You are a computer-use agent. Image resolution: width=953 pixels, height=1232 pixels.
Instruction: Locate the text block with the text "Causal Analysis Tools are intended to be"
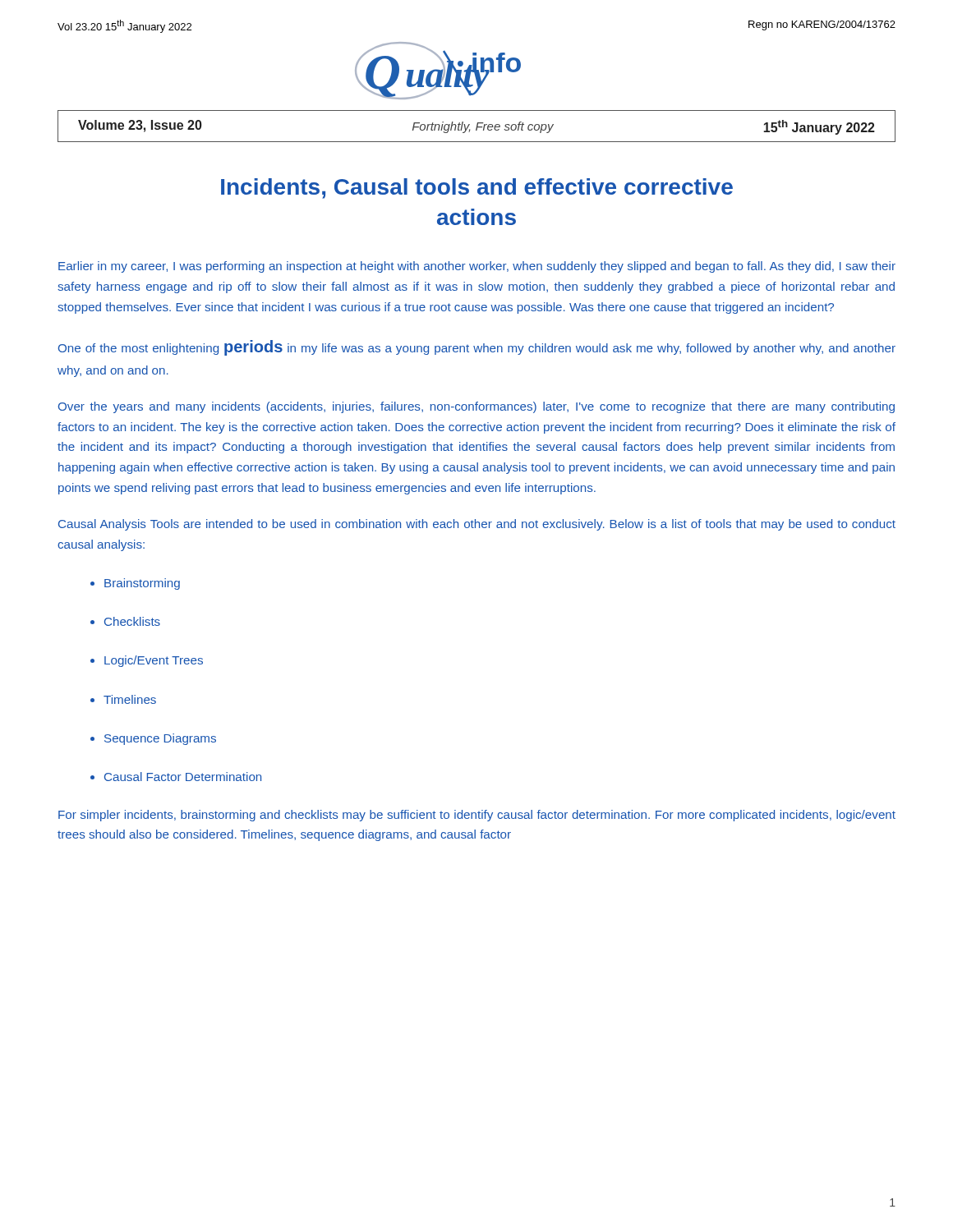pyautogui.click(x=476, y=534)
